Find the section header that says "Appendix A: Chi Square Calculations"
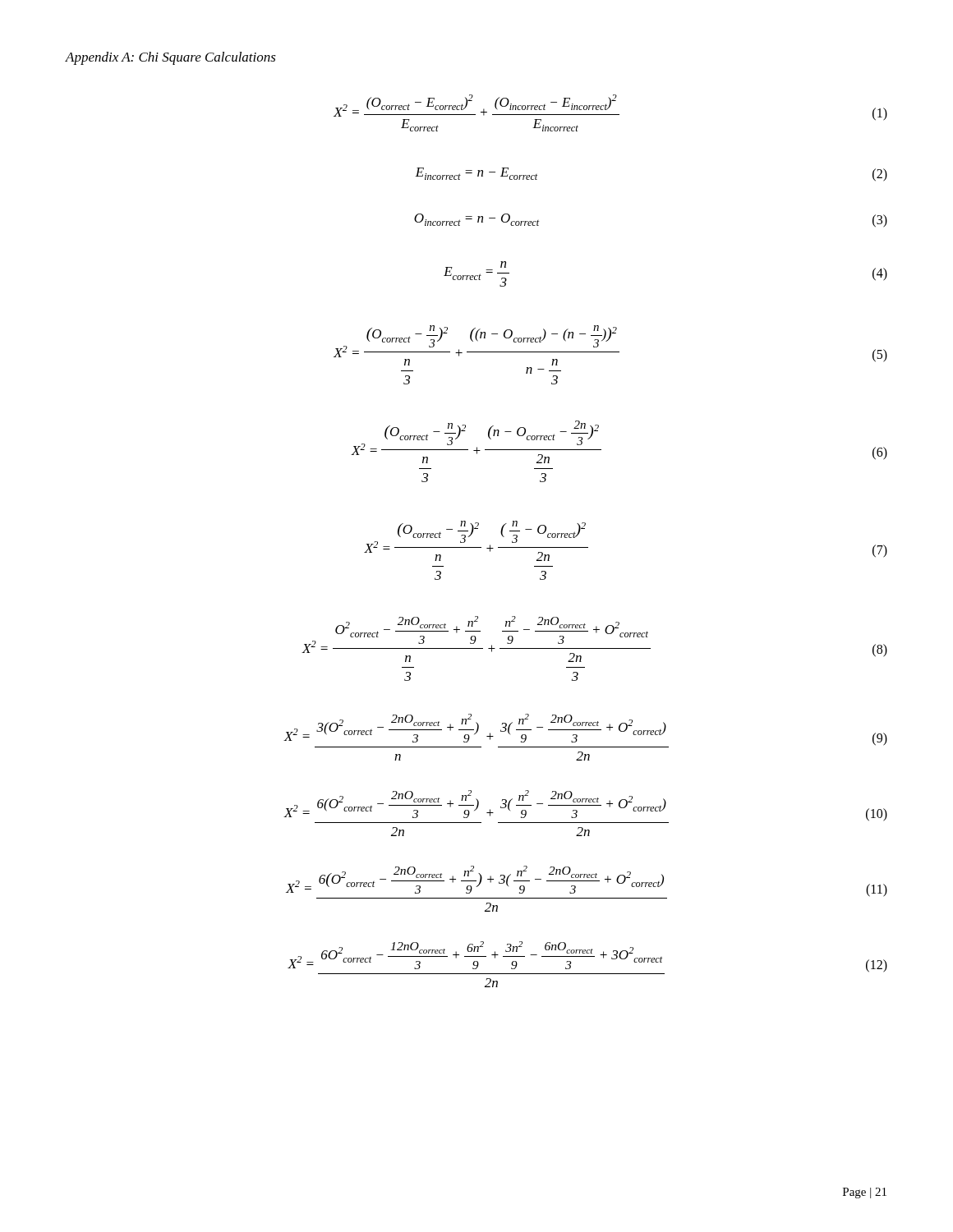The height and width of the screenshot is (1232, 953). point(171,57)
